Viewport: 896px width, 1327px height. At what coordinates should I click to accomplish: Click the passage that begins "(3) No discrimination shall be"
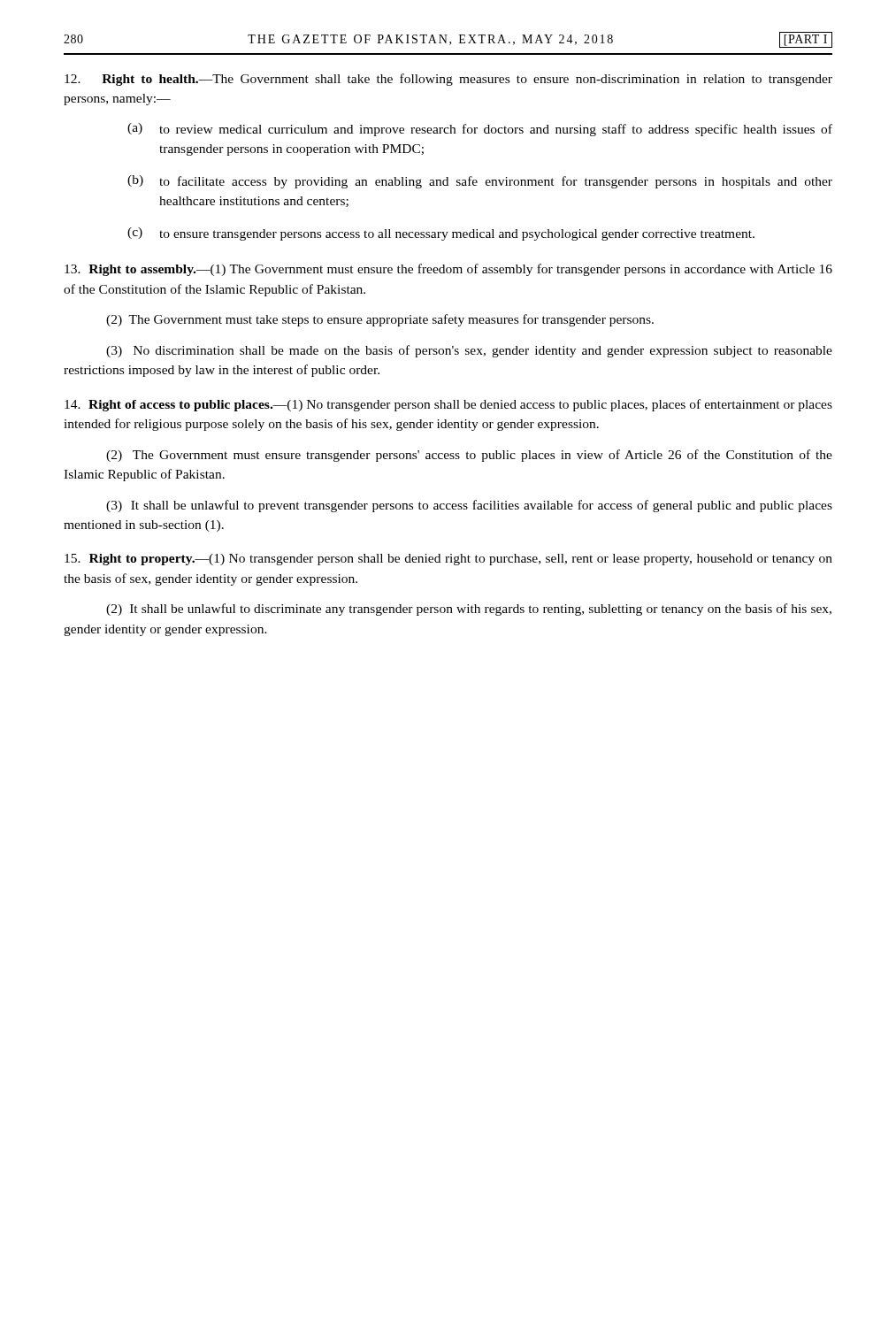(448, 360)
